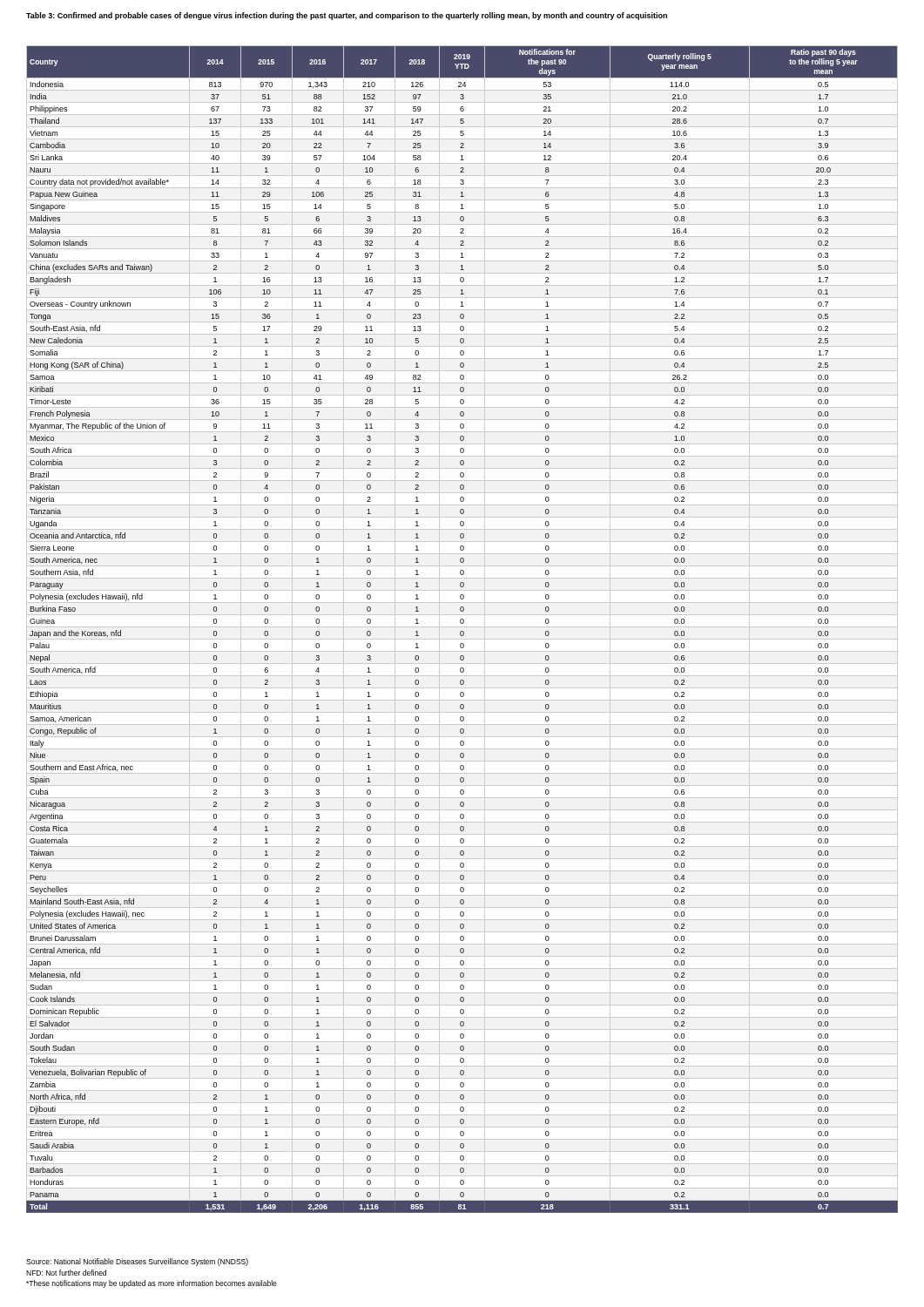This screenshot has width=924, height=1307.
Task: Select the table that reads "Samoa, American"
Action: (x=462, y=629)
